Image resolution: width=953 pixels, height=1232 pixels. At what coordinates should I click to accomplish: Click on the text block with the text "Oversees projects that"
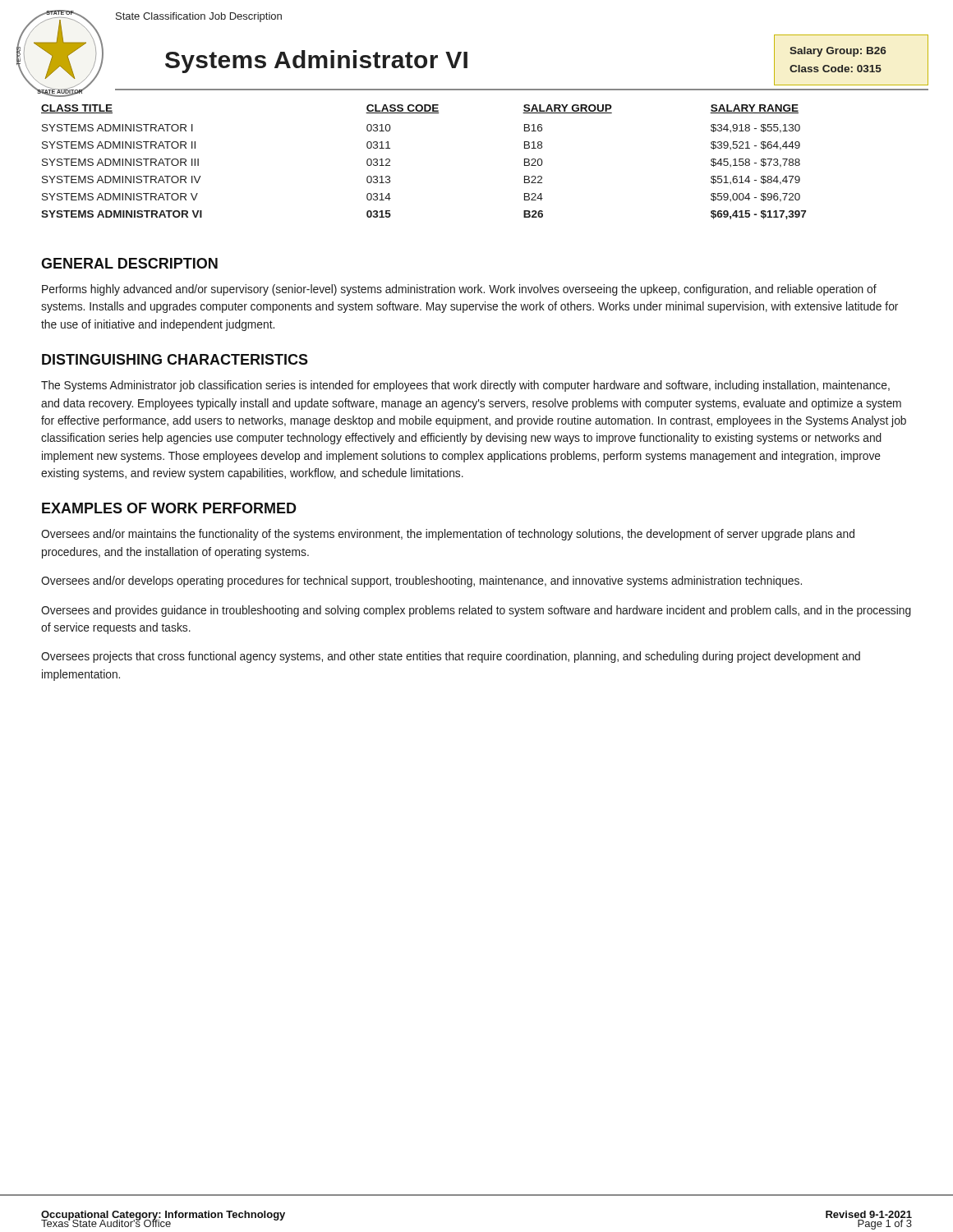point(451,666)
